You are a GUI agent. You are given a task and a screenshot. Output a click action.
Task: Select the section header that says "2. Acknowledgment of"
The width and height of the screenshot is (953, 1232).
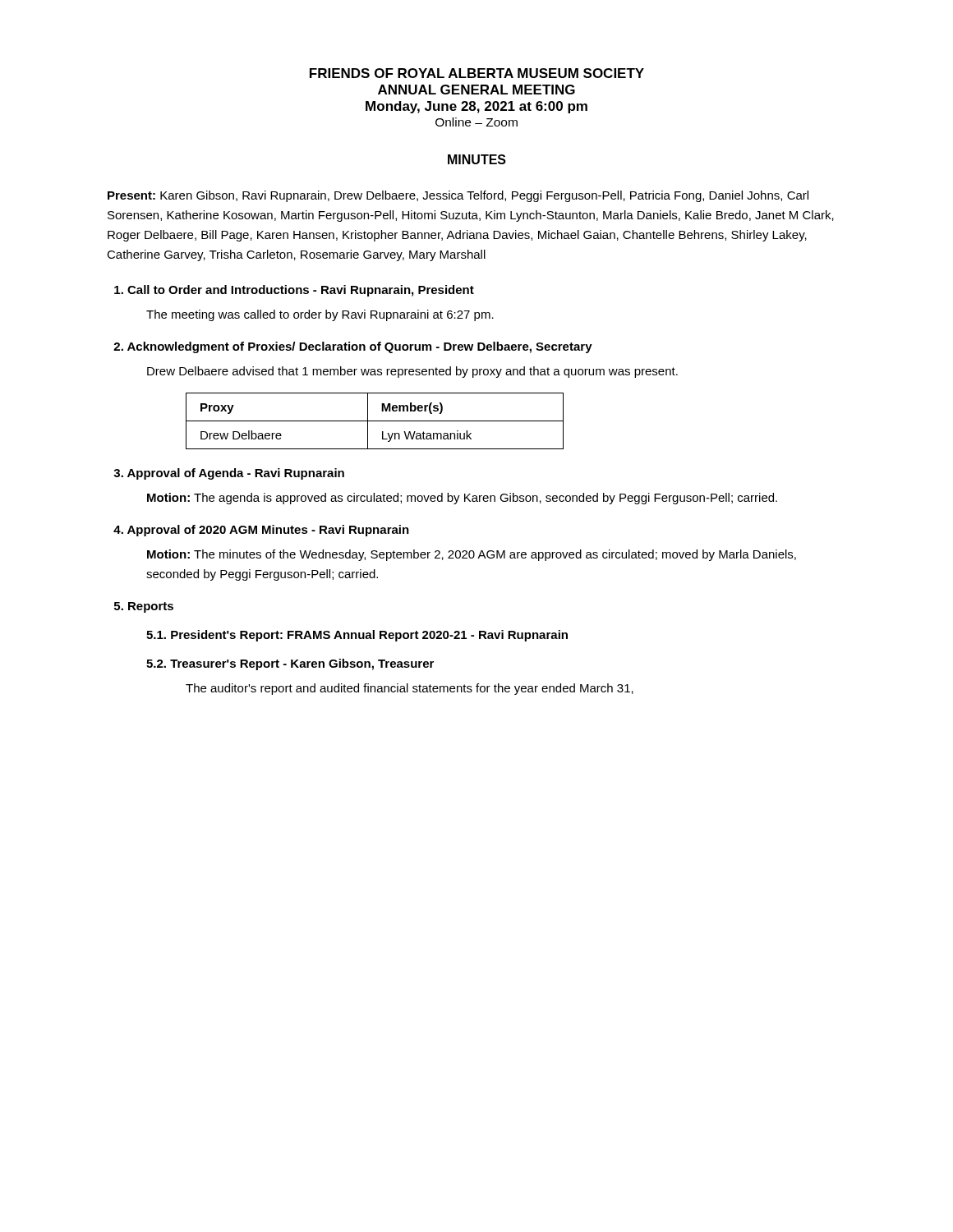point(349,346)
